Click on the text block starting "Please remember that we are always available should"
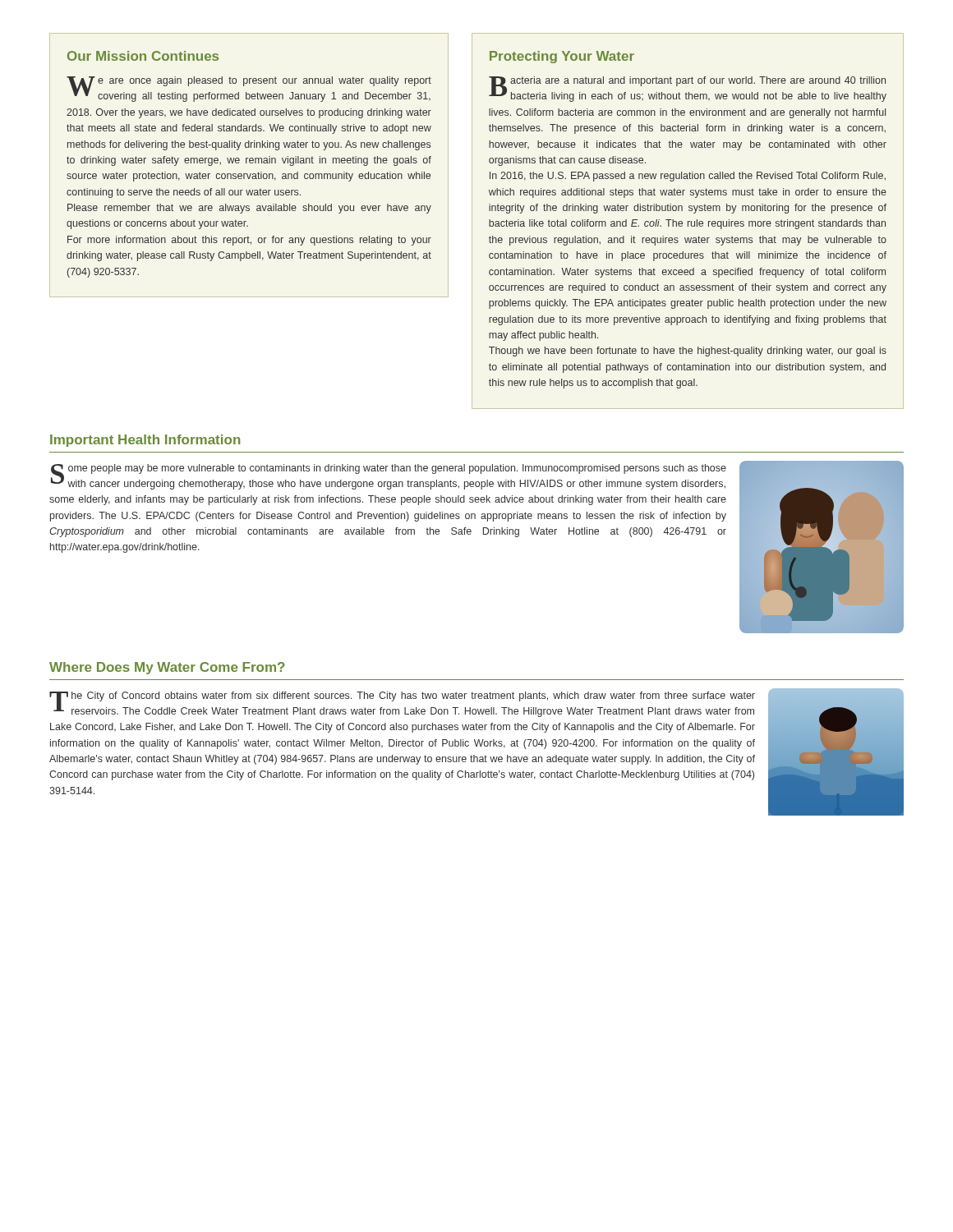The height and width of the screenshot is (1232, 953). (x=249, y=216)
